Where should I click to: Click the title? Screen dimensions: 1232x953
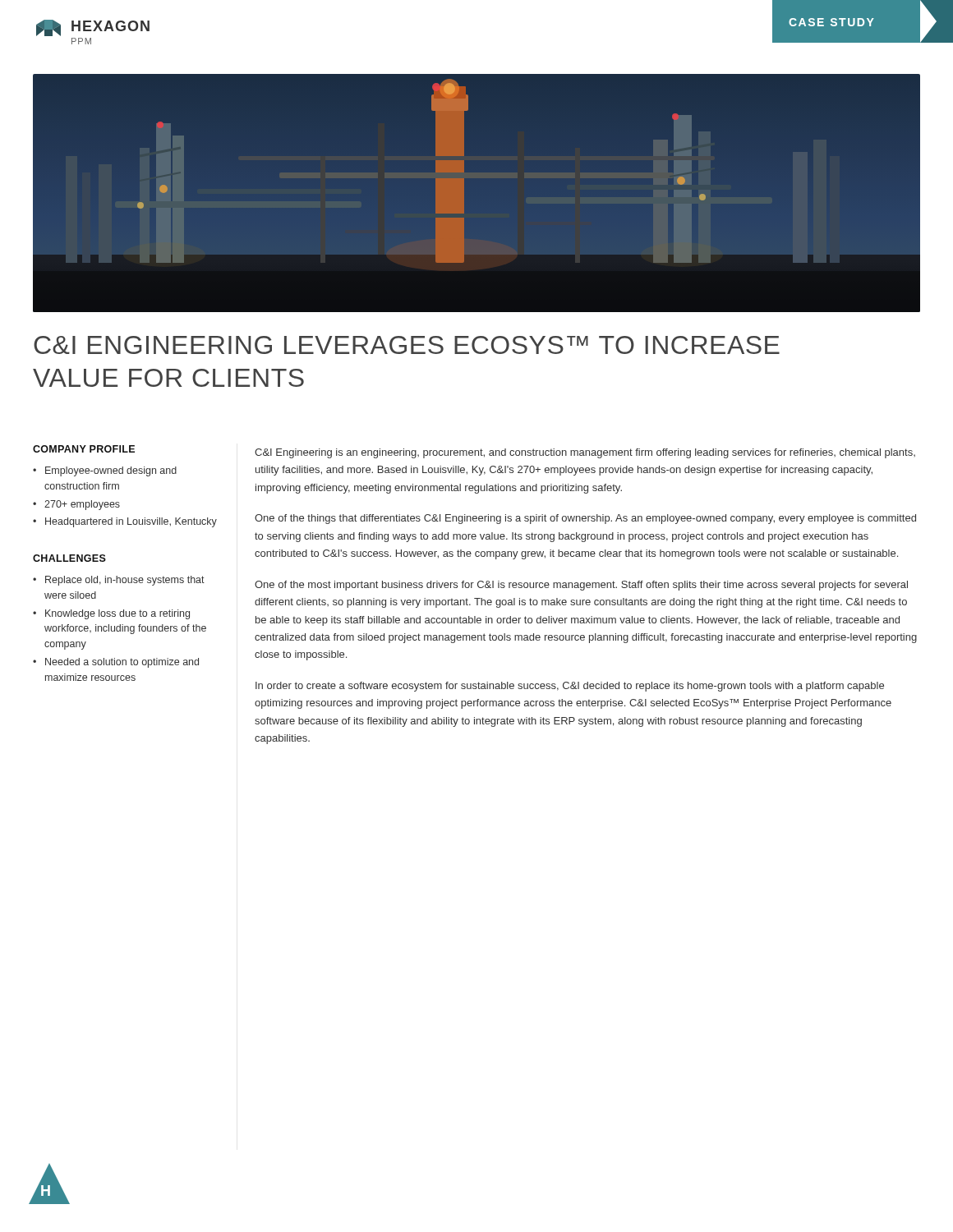476,361
